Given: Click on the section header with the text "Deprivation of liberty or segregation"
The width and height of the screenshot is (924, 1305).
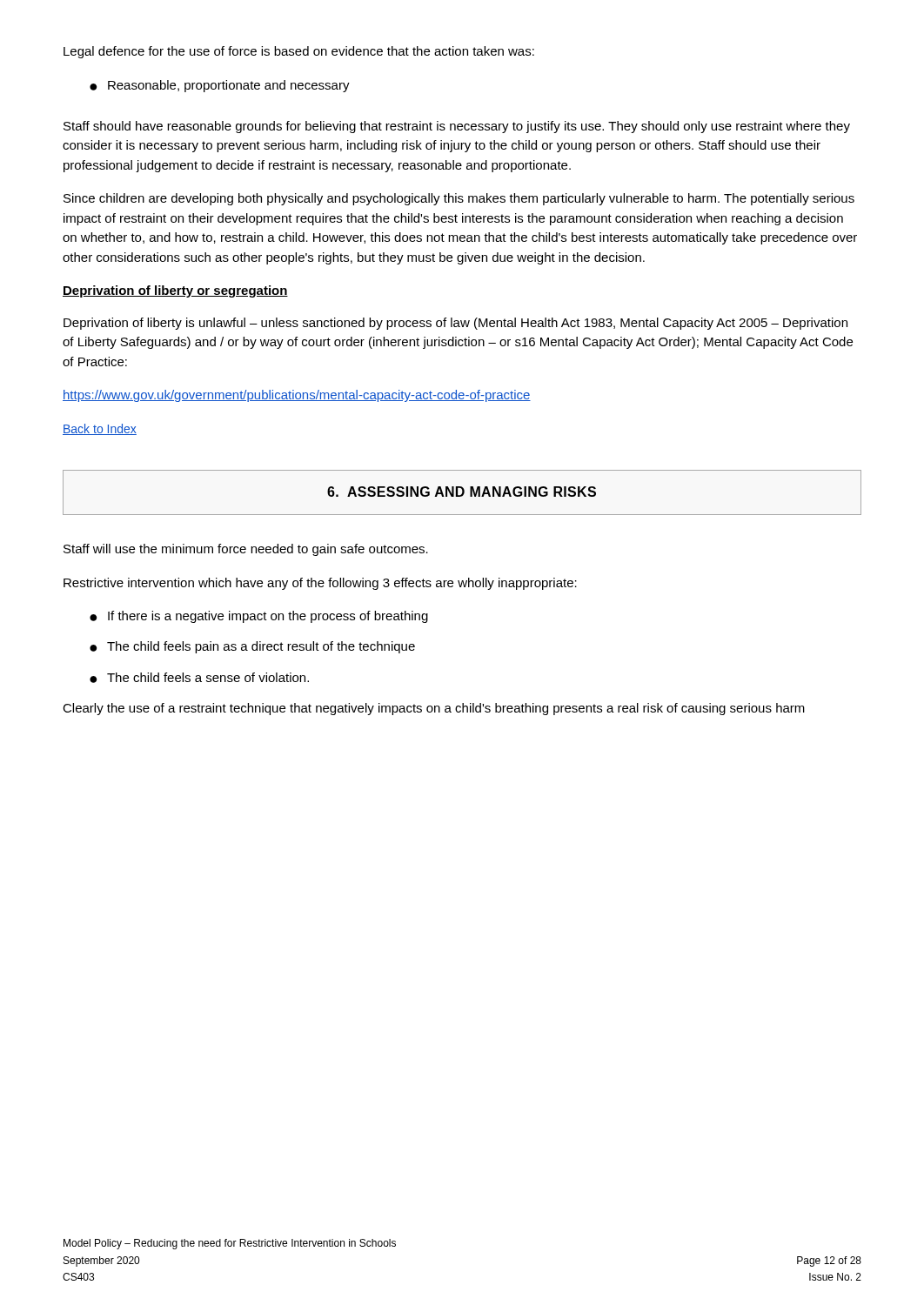Looking at the screenshot, I should [175, 290].
